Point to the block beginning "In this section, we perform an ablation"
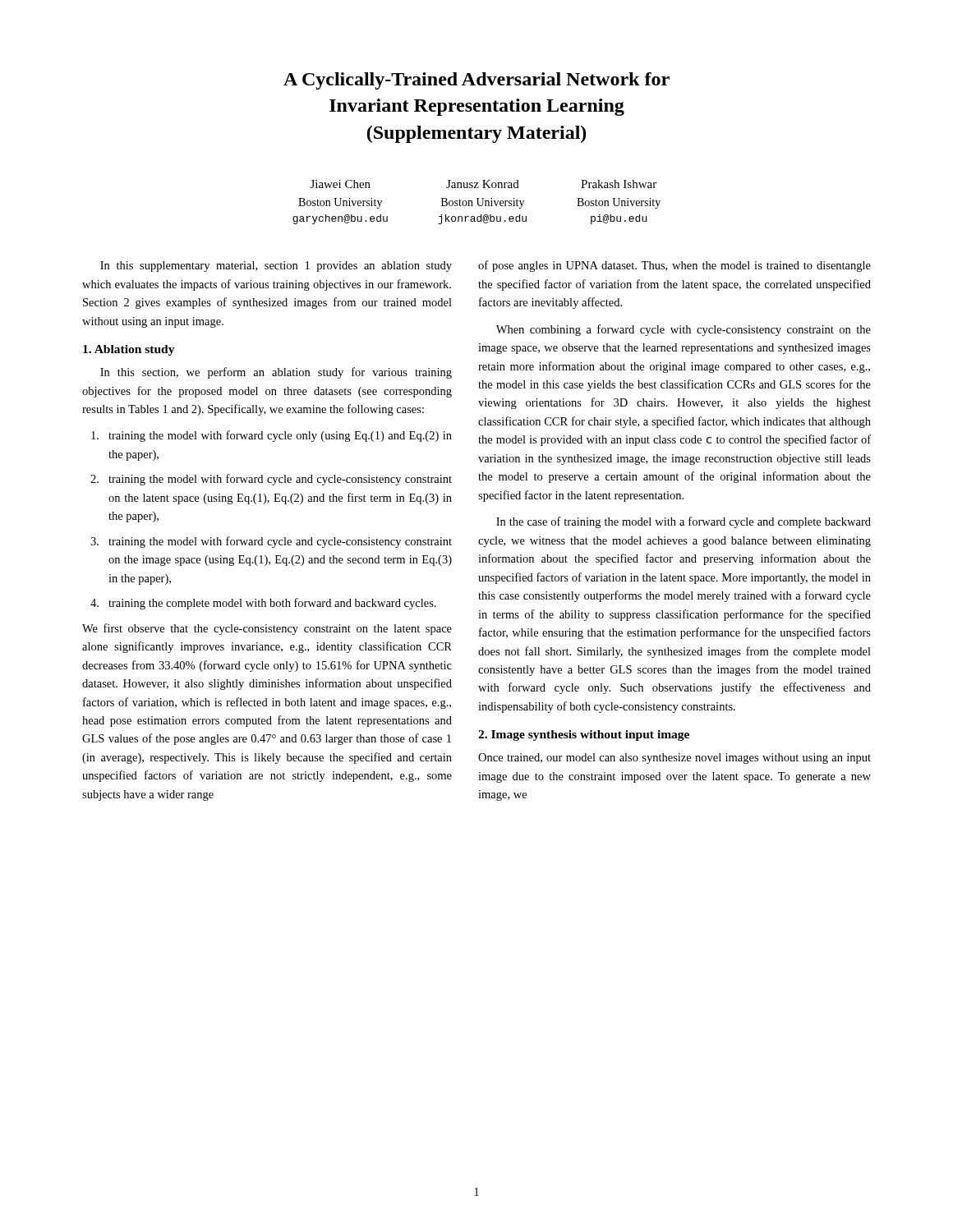 pos(267,391)
